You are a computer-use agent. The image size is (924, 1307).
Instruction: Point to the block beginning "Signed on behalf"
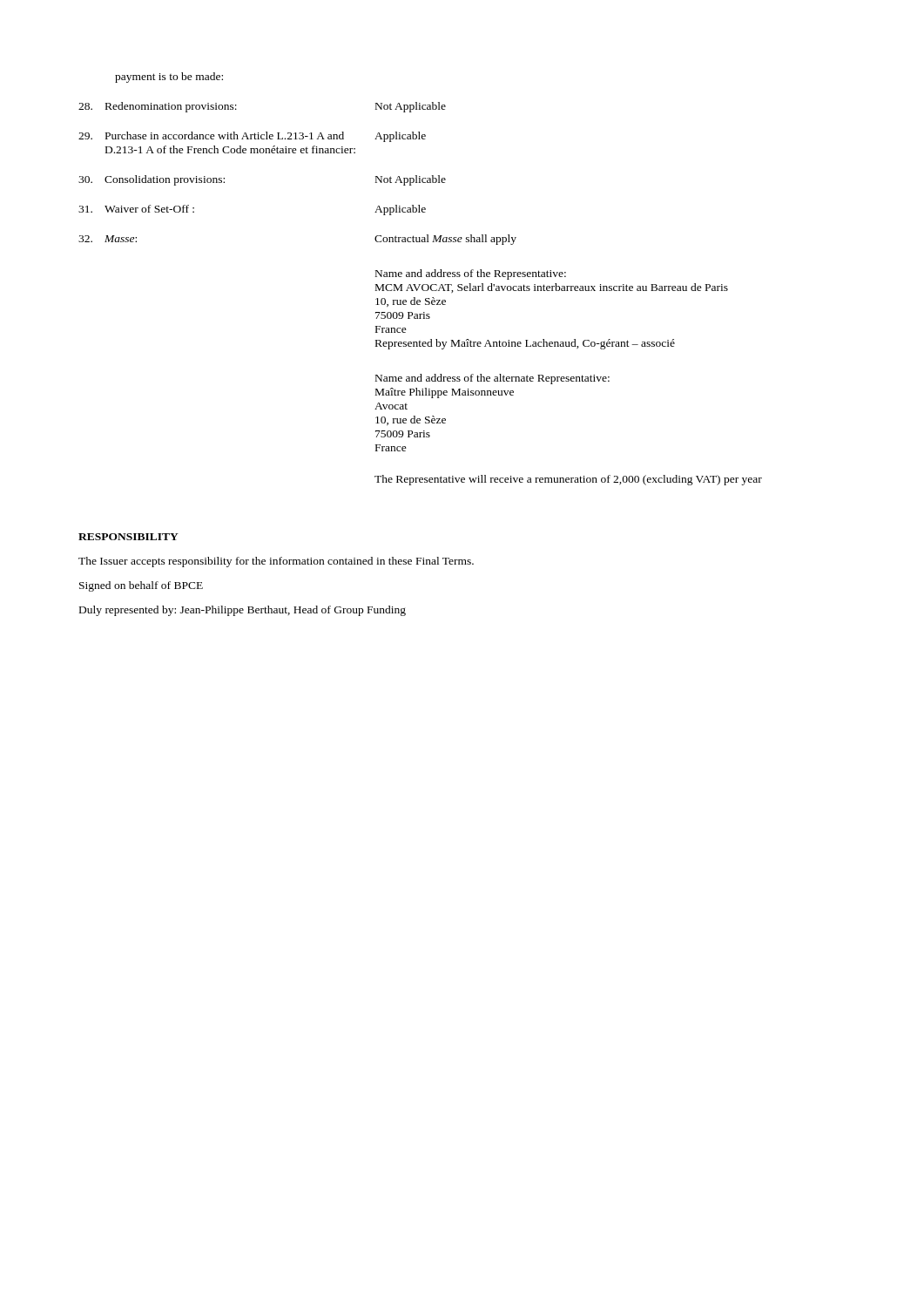141,585
